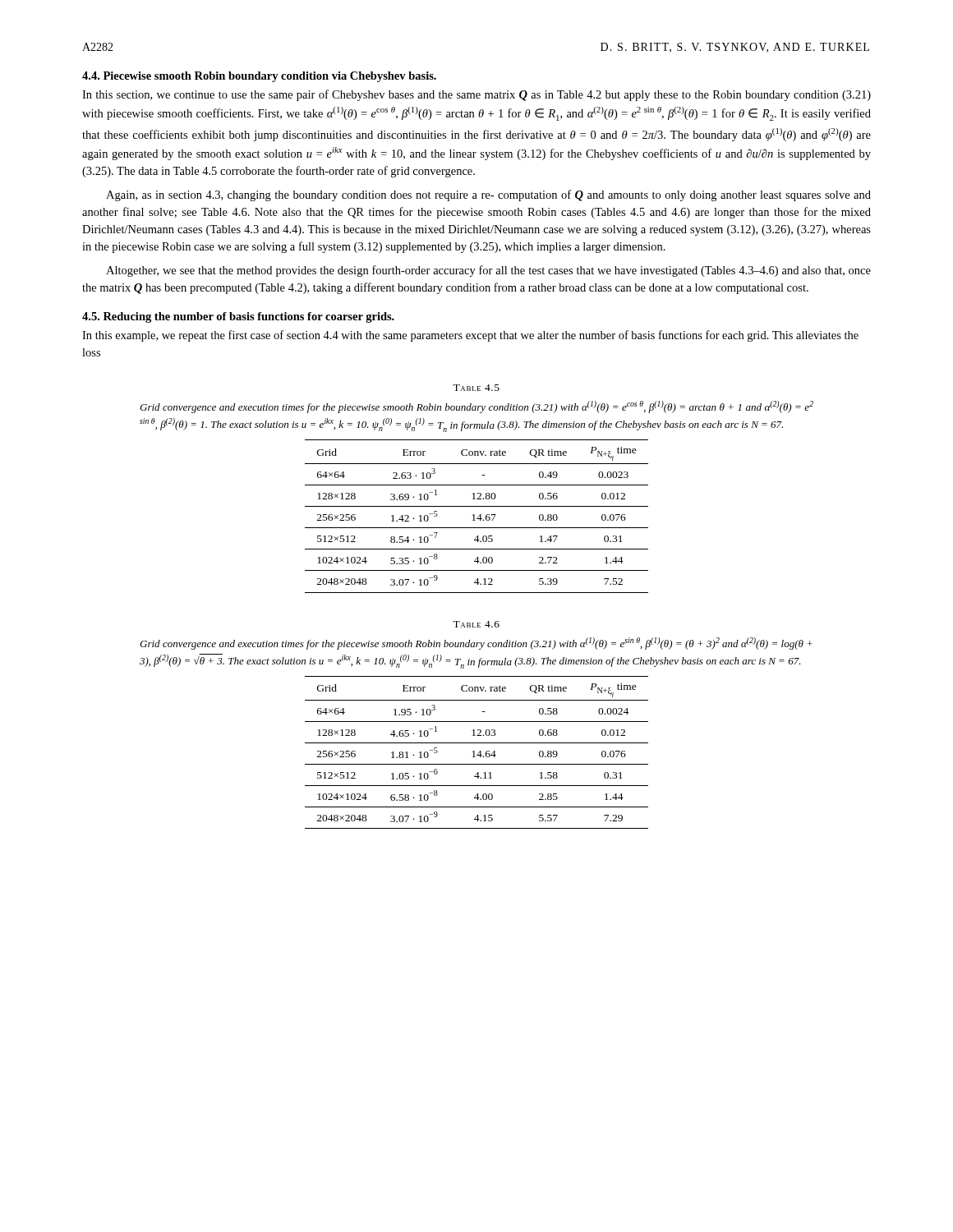Click on the table containing "1.81 · 10"
The width and height of the screenshot is (953, 1232).
tap(476, 722)
